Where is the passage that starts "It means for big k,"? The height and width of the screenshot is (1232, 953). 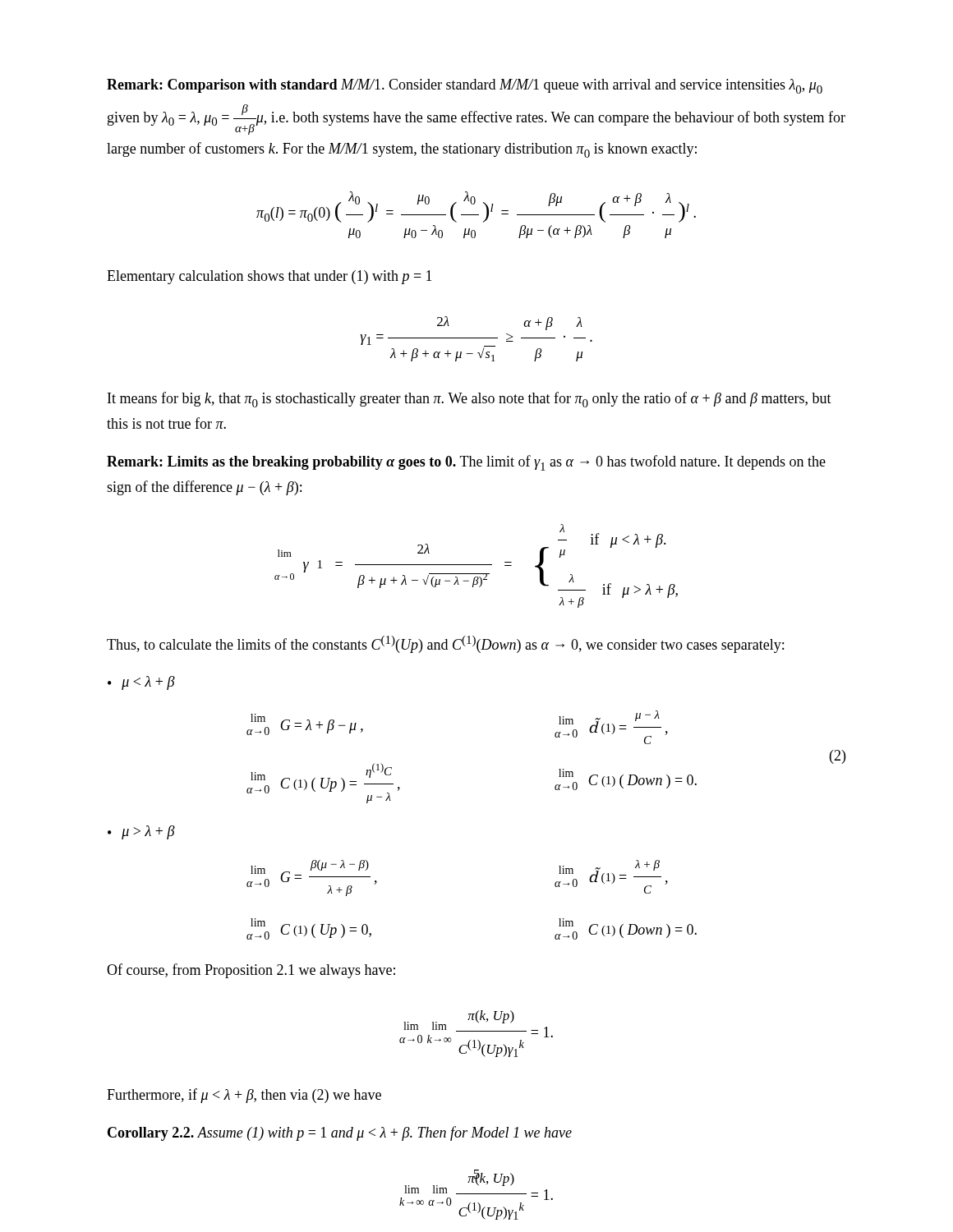pyautogui.click(x=469, y=411)
